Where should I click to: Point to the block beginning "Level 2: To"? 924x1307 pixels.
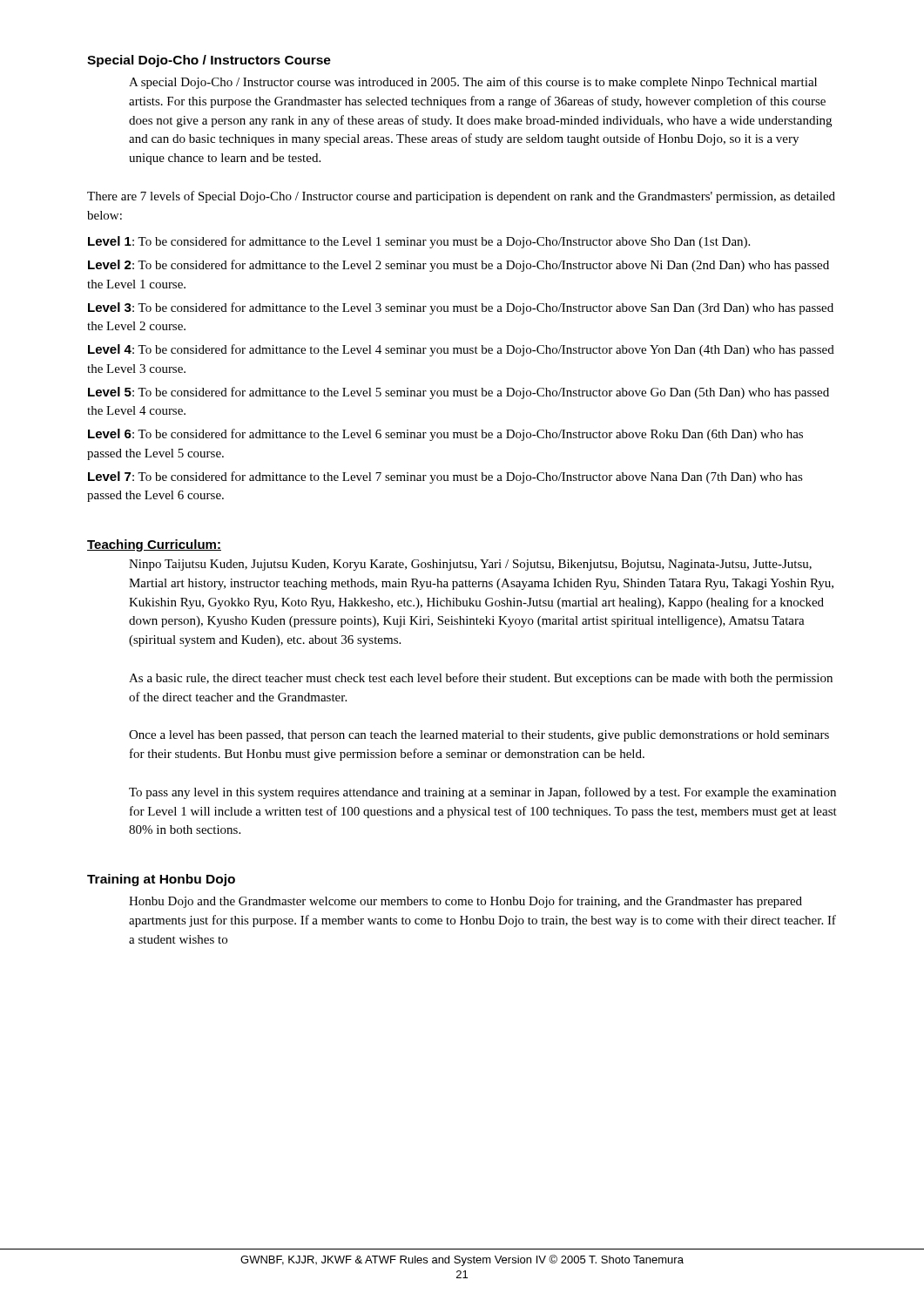(x=462, y=275)
